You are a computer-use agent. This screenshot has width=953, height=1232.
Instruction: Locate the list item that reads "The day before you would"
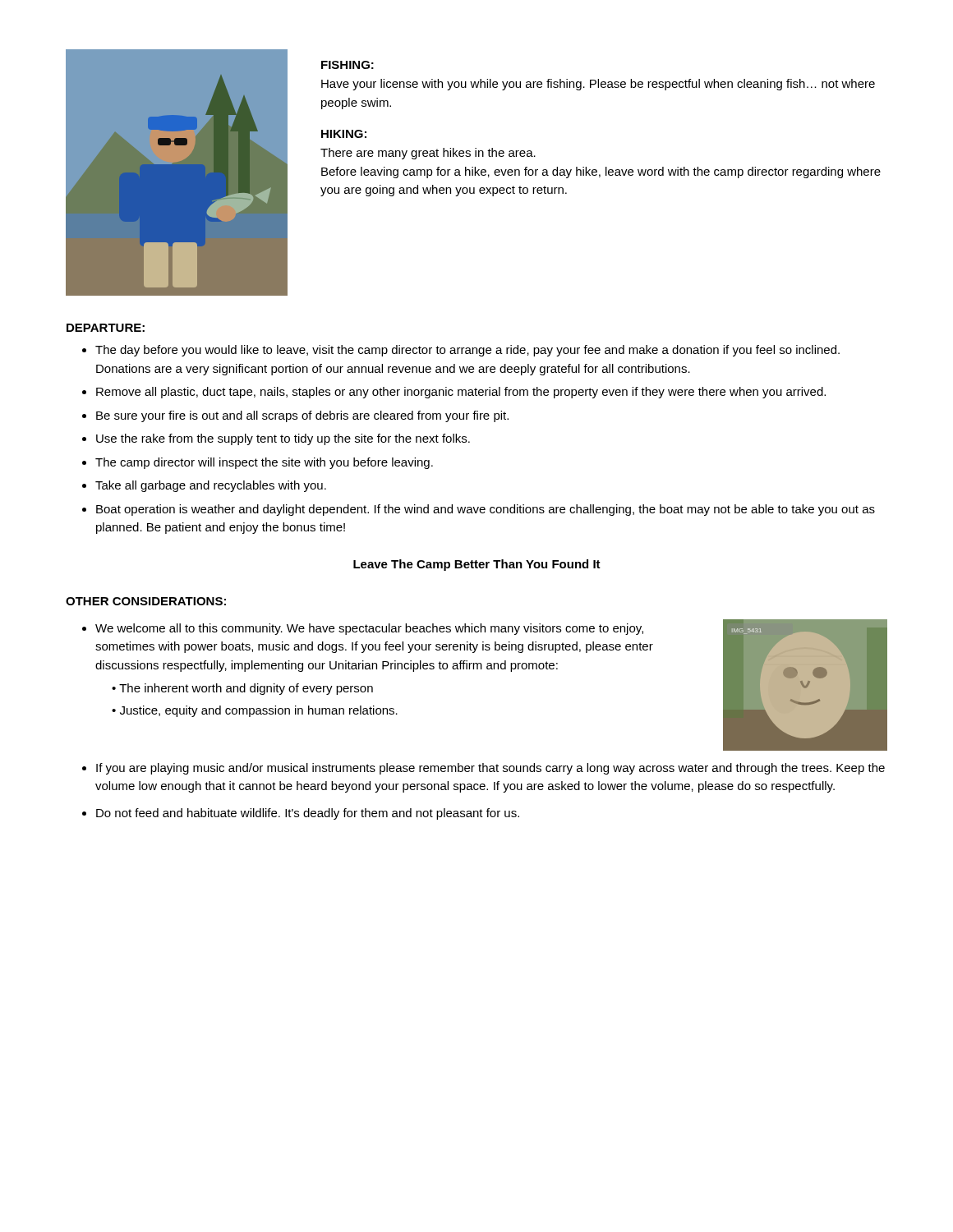(x=468, y=359)
